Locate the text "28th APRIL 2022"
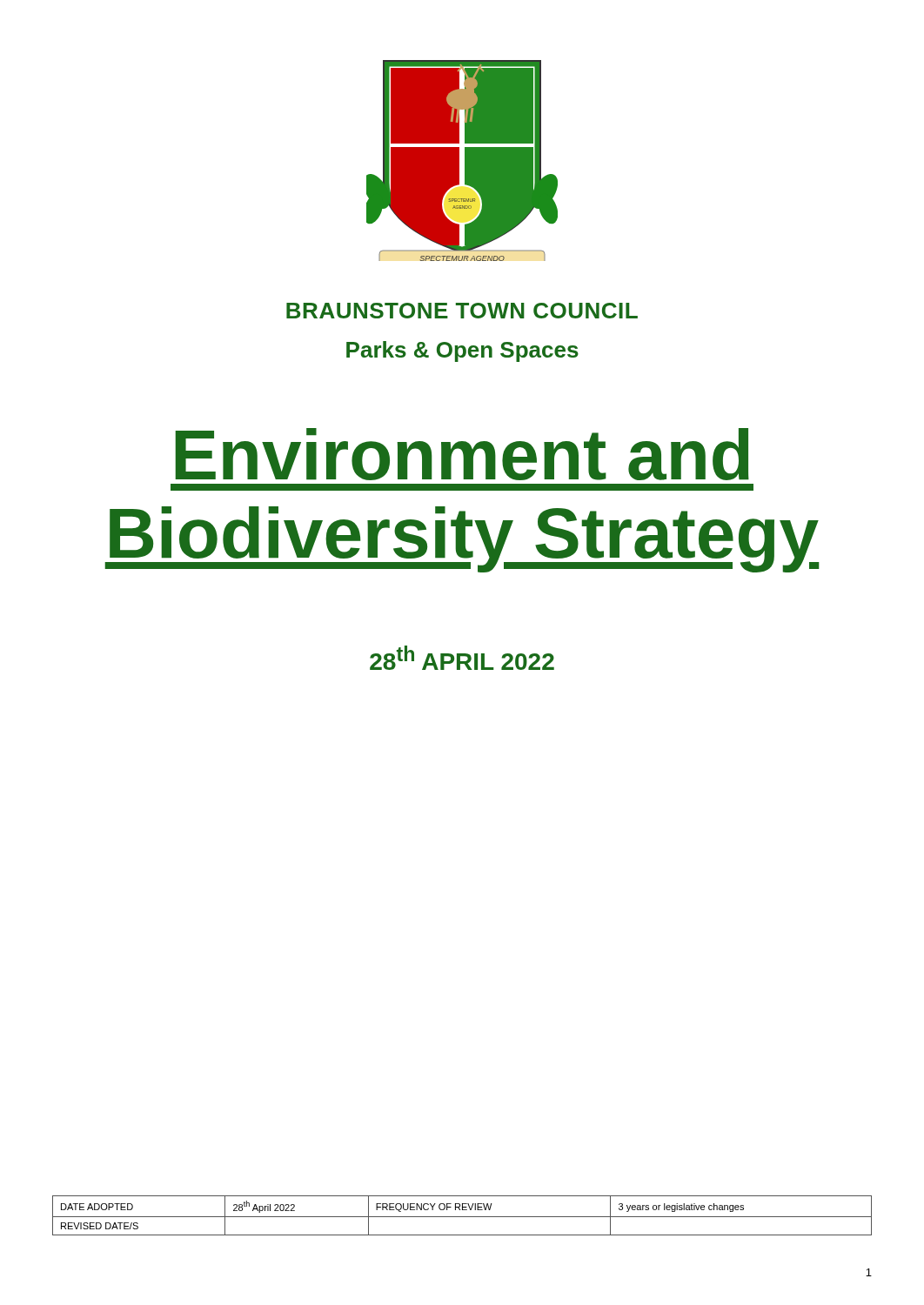 coord(462,659)
